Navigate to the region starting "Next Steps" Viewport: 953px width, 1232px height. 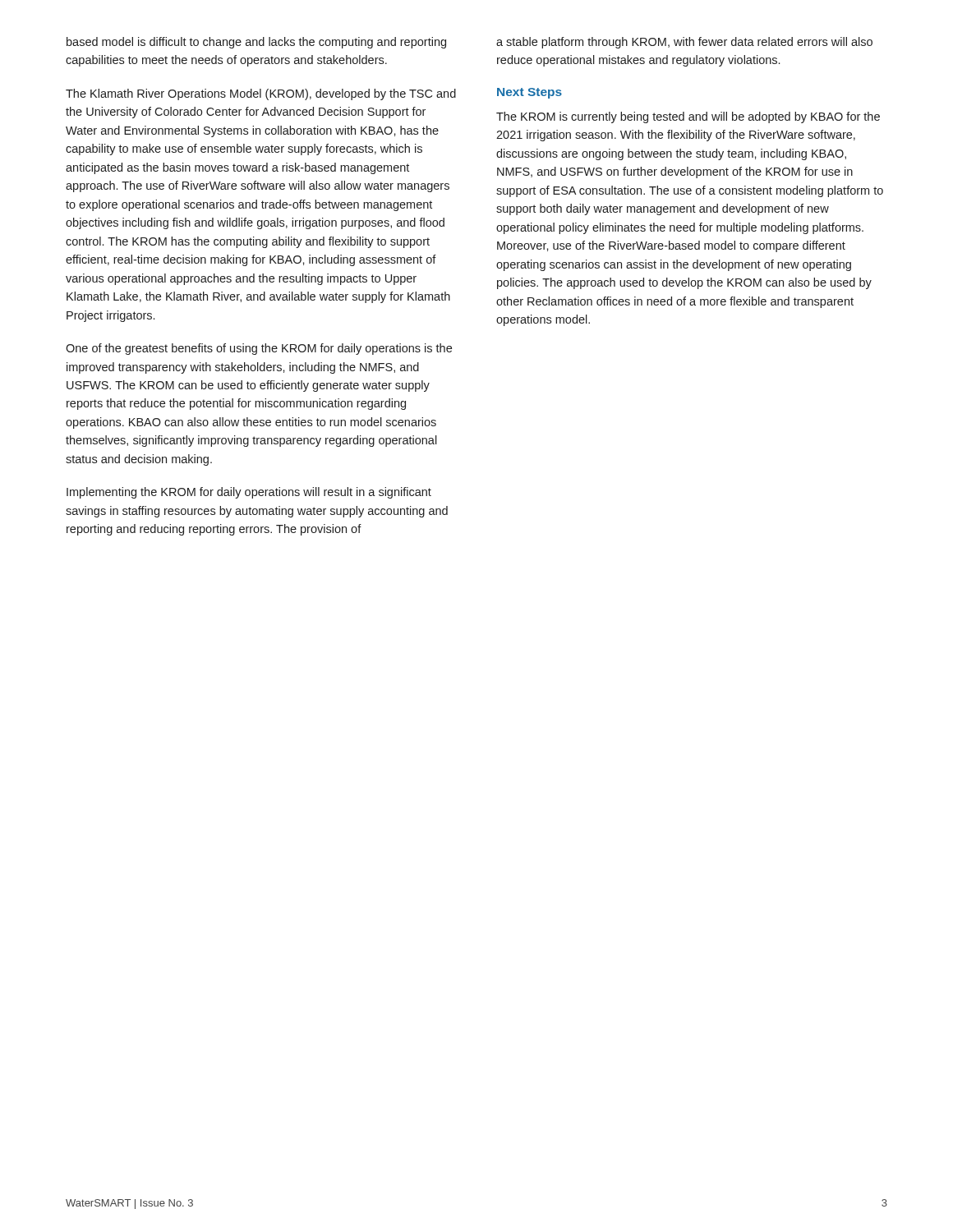(529, 92)
